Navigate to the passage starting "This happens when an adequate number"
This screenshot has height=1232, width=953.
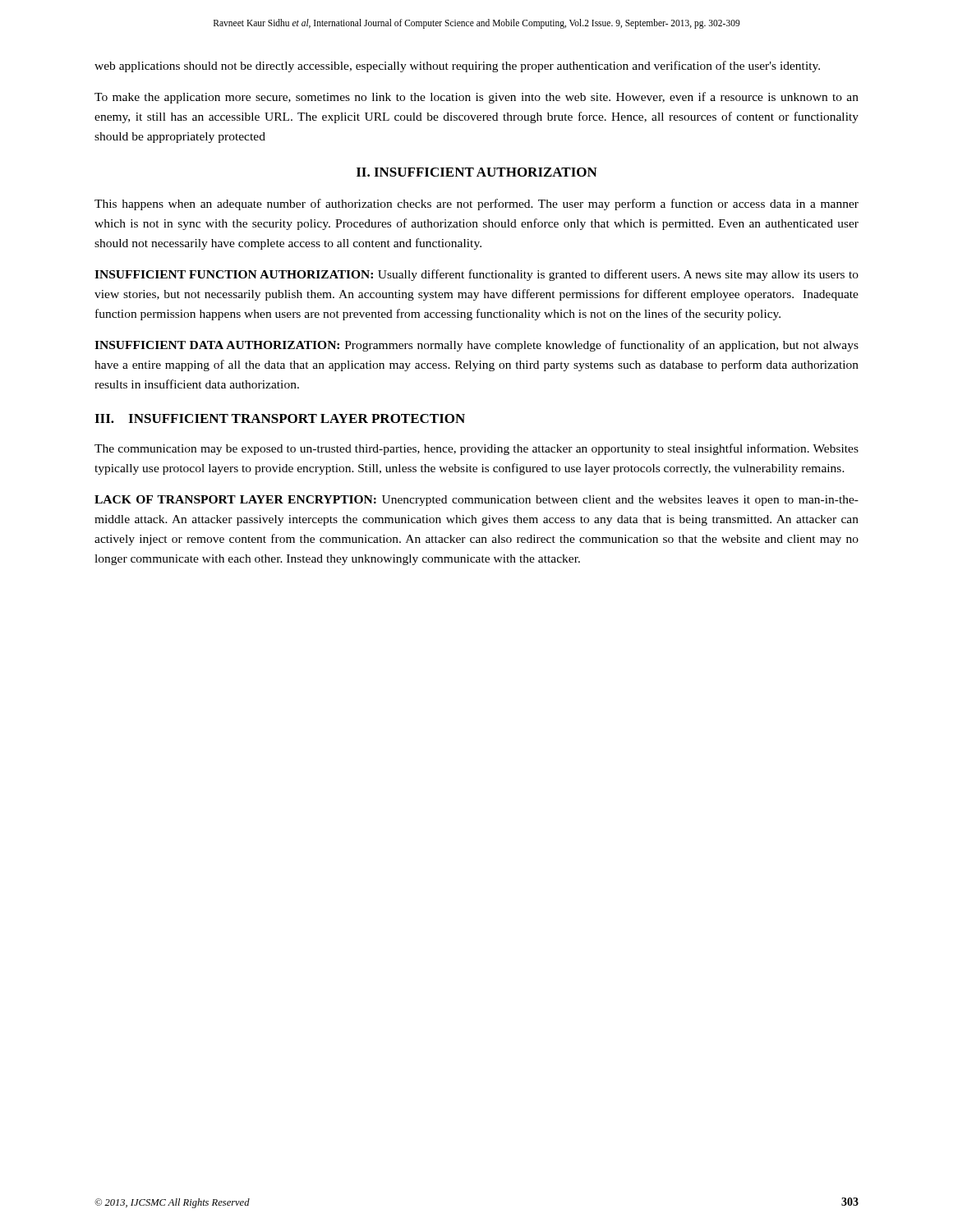476,223
